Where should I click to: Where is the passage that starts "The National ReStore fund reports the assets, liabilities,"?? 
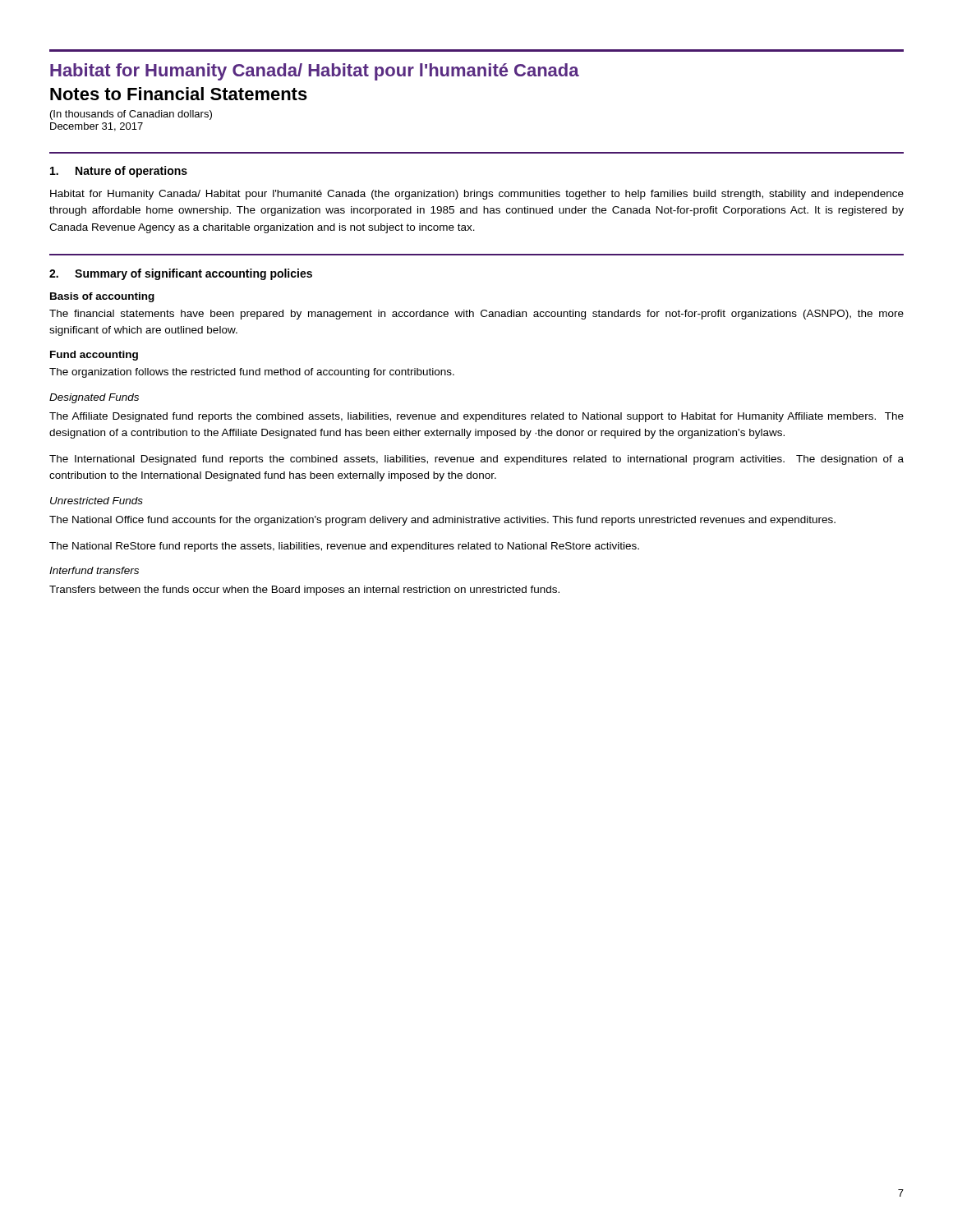(345, 546)
